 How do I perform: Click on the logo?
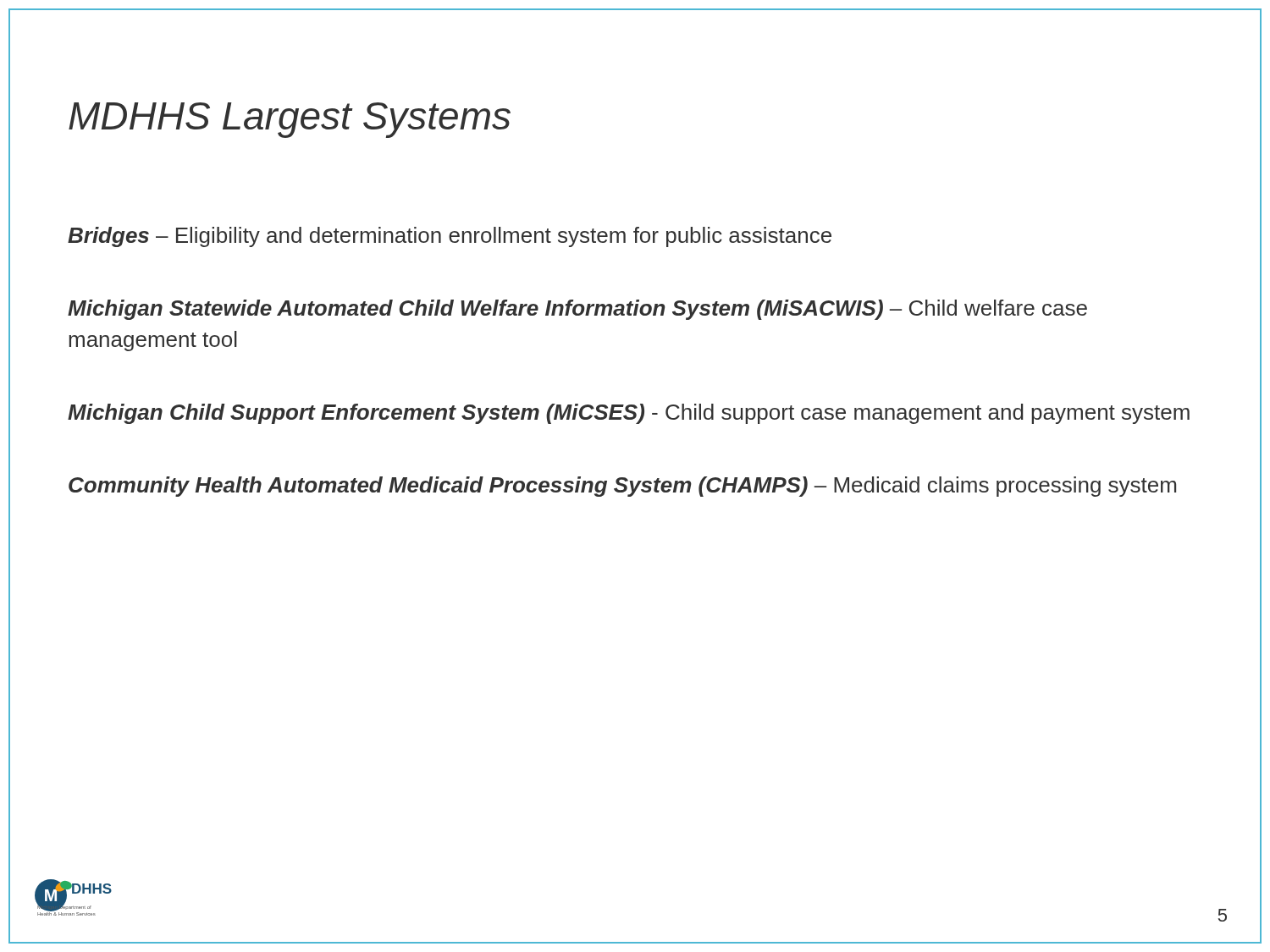tap(93, 902)
